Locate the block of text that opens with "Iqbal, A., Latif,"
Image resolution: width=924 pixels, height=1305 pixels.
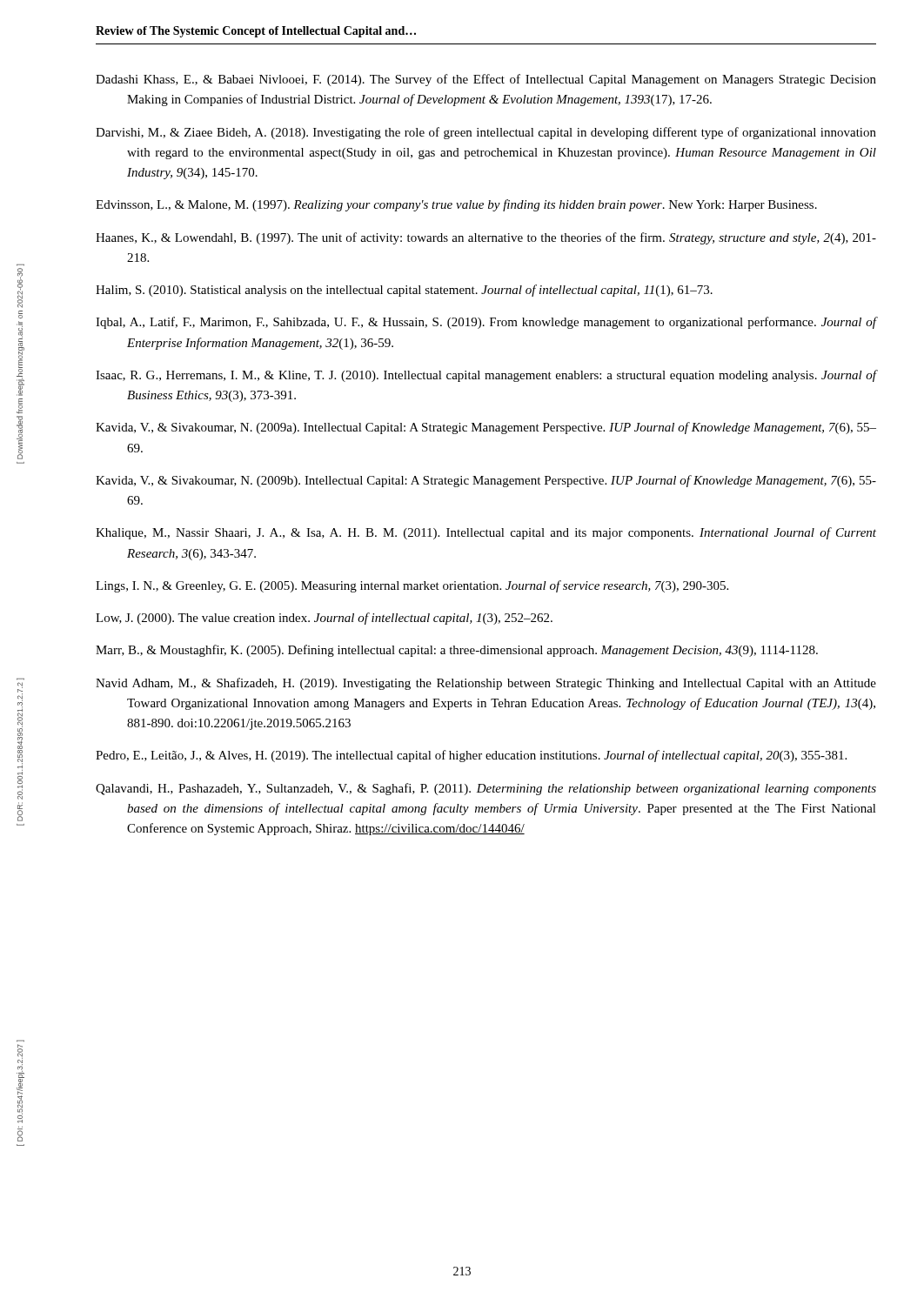[x=486, y=332]
